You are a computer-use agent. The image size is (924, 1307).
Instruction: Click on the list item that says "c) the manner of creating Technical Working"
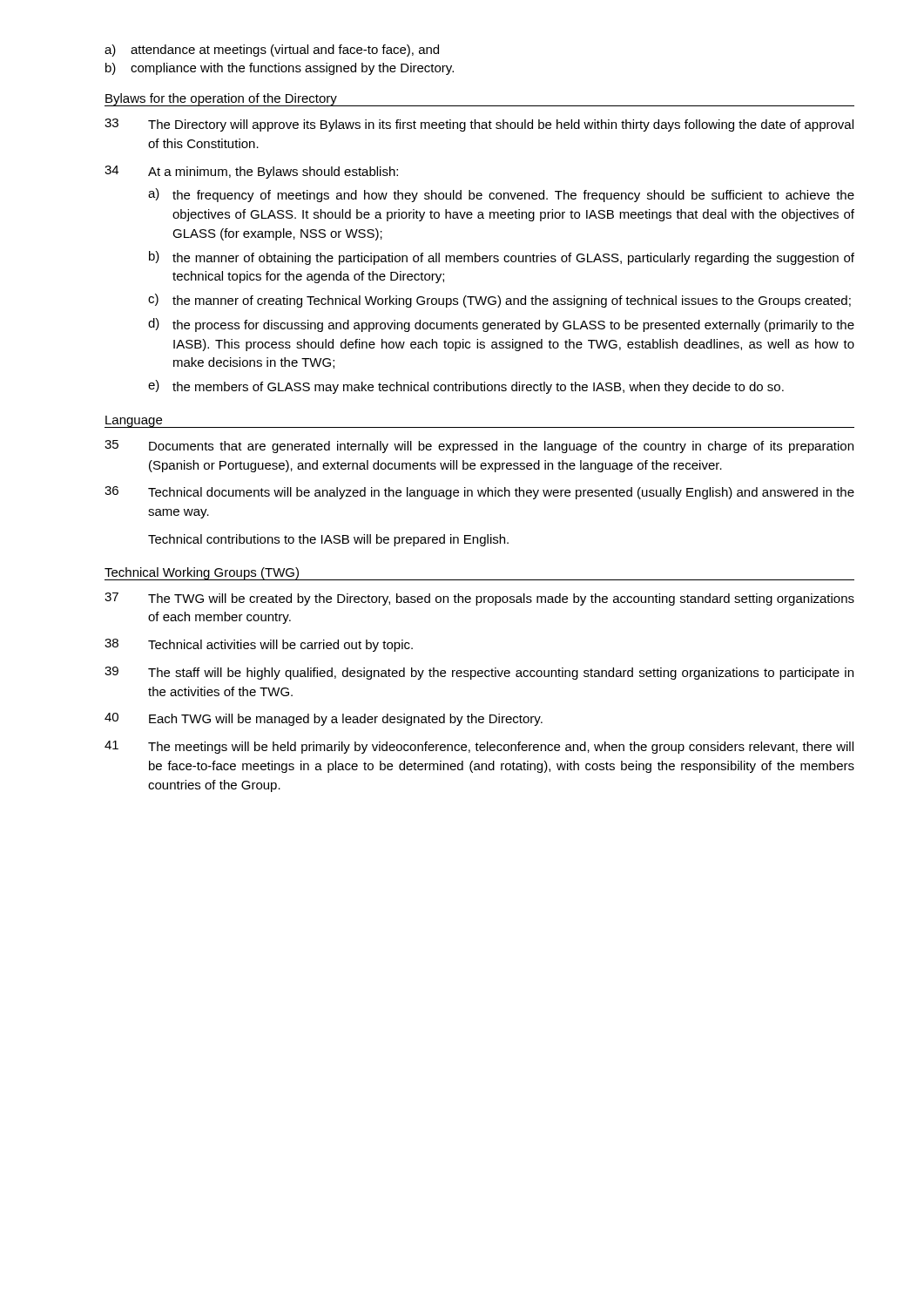501,301
